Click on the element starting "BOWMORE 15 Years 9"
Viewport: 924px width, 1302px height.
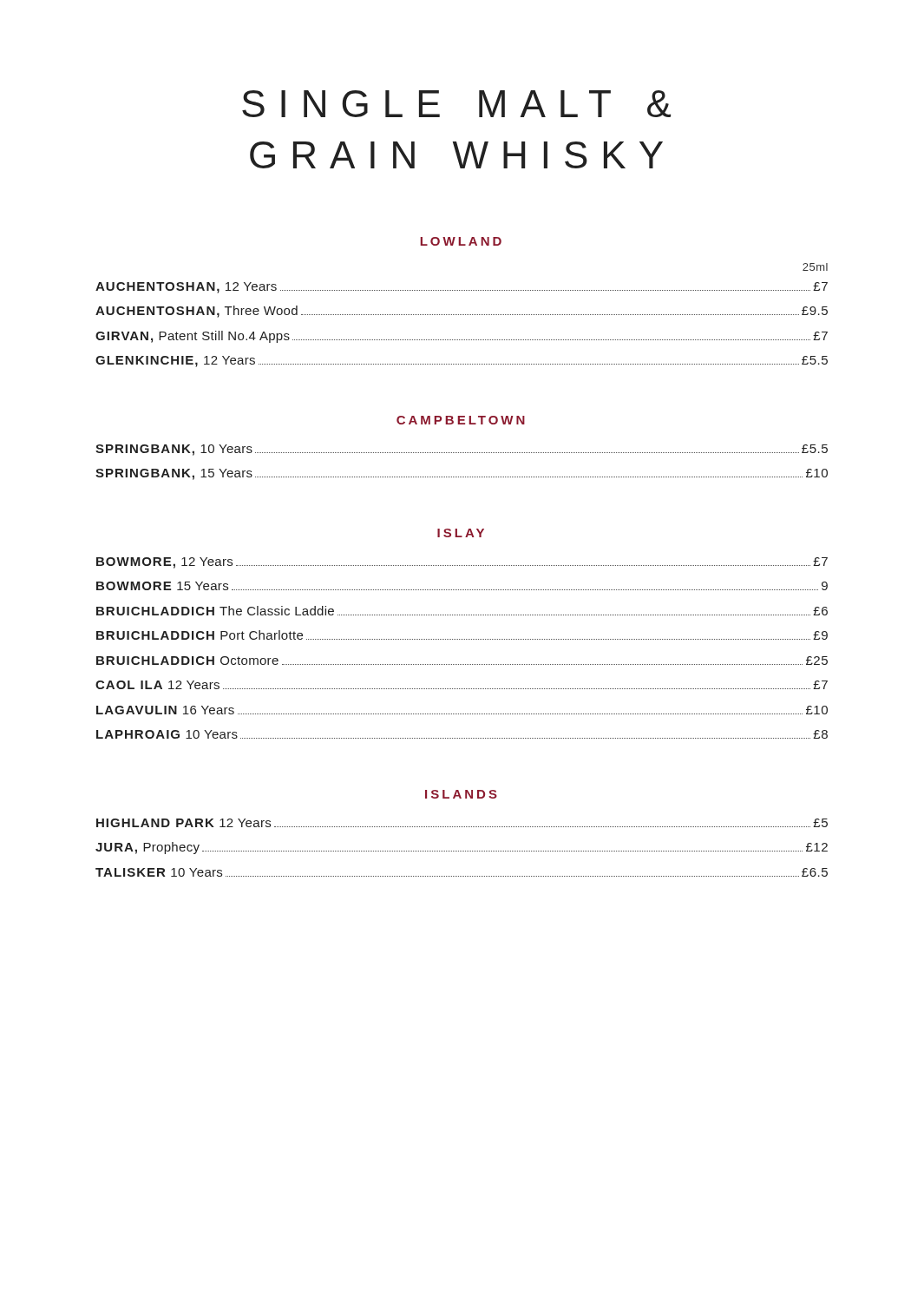(x=462, y=586)
